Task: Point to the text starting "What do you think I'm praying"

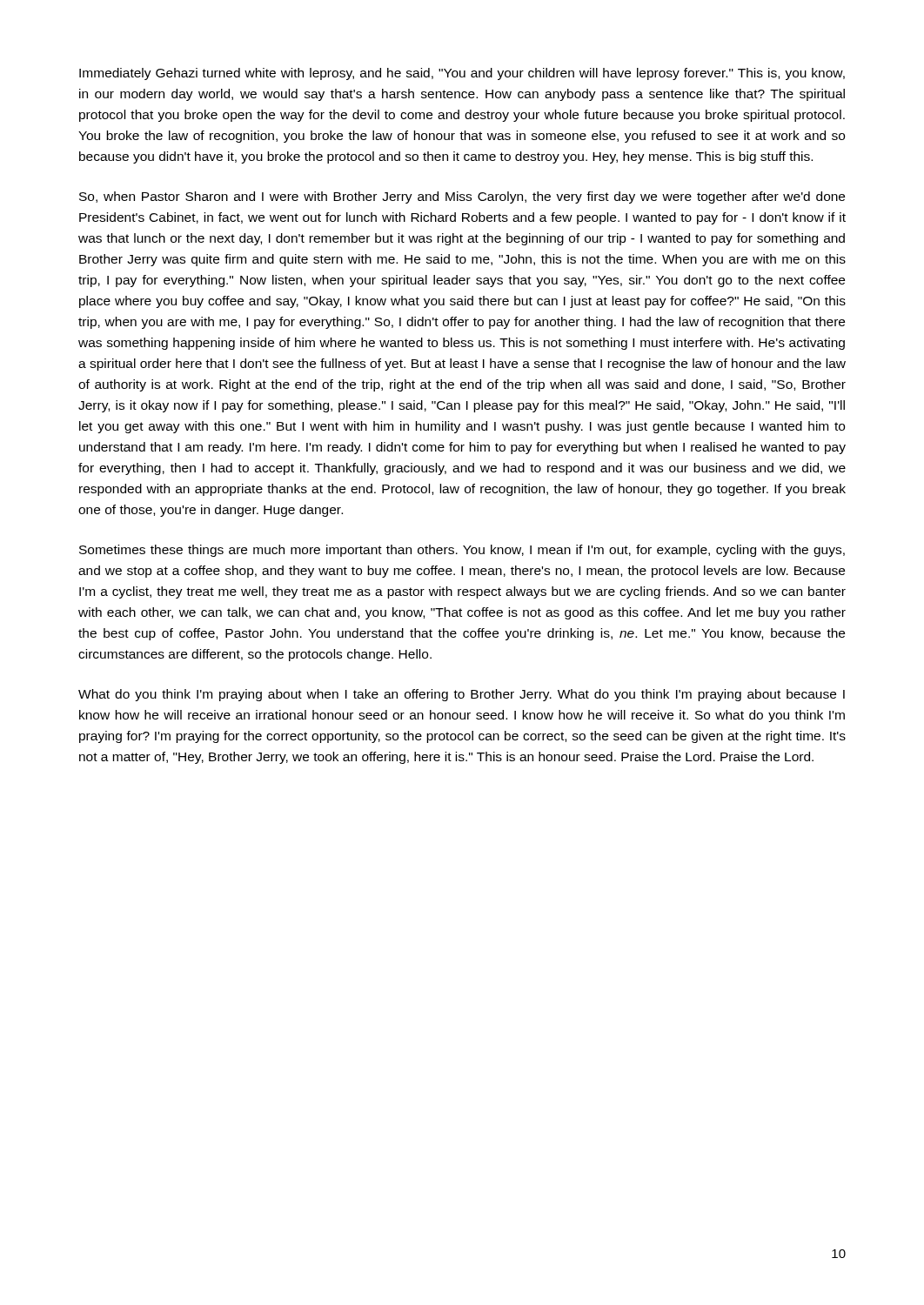Action: click(x=462, y=726)
